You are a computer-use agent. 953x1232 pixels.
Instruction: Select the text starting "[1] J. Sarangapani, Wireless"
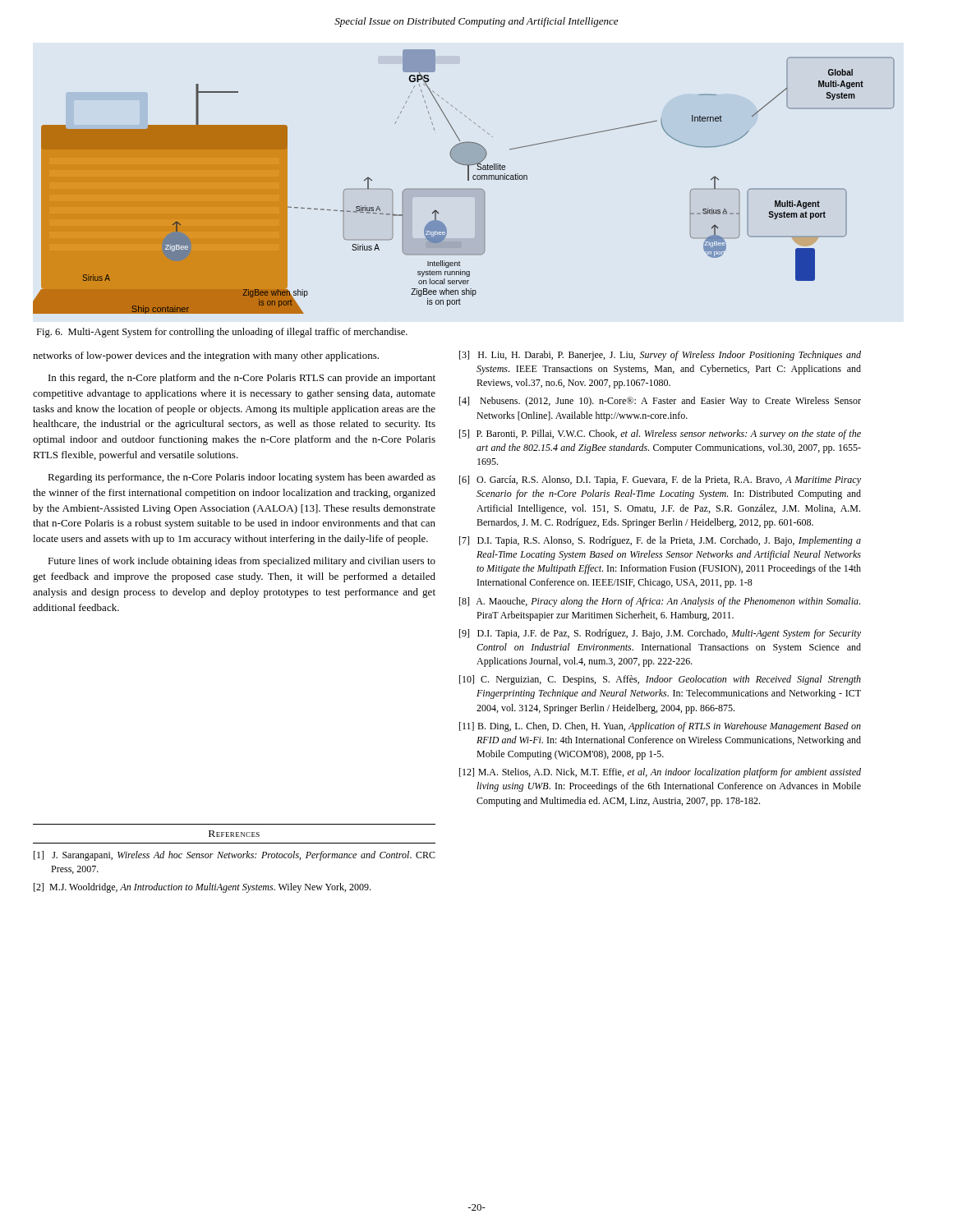pyautogui.click(x=234, y=862)
